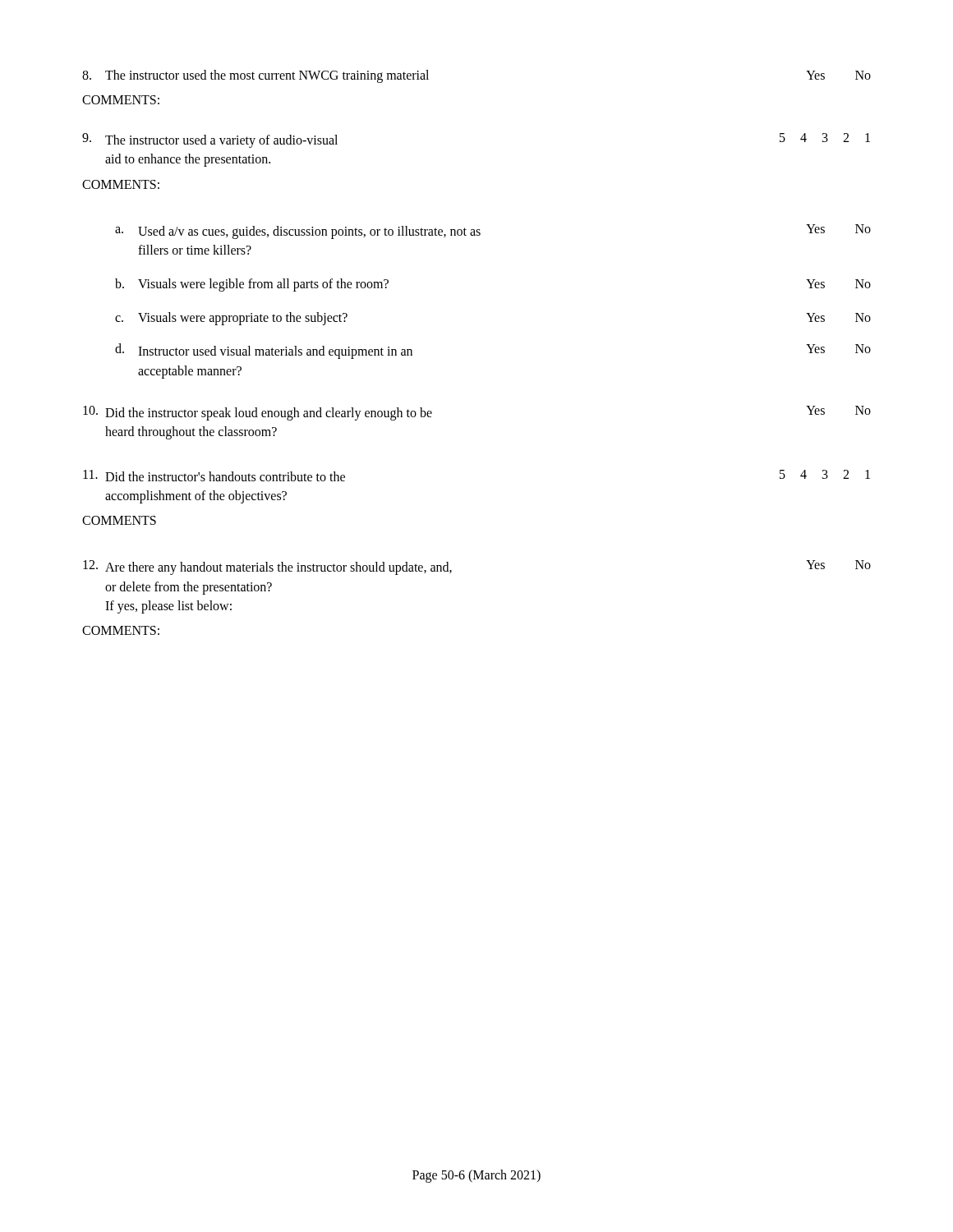
Task: Find the passage starting "9. The instructor used"
Action: [x=213, y=141]
